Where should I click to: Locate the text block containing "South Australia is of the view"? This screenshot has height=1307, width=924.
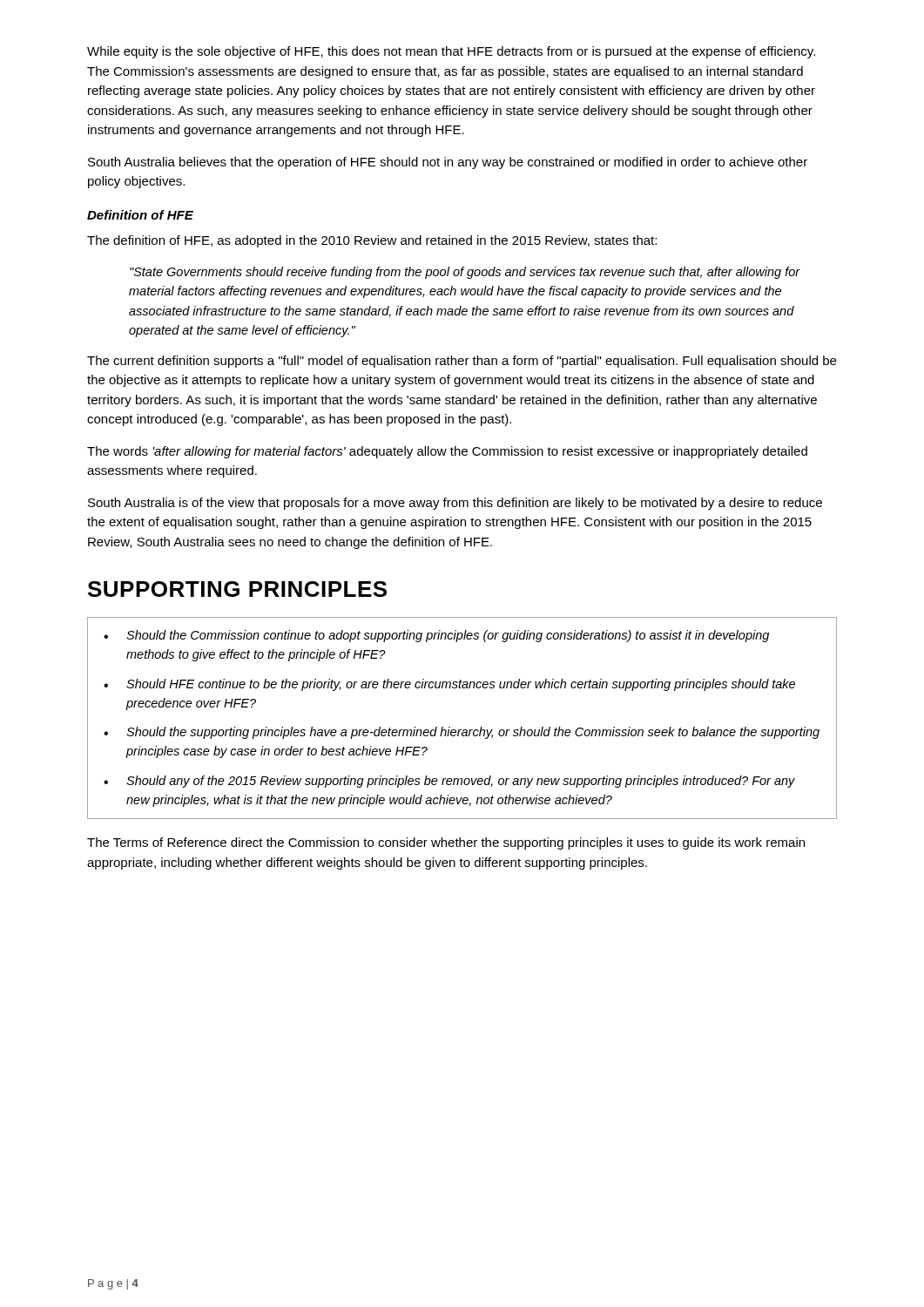[455, 522]
